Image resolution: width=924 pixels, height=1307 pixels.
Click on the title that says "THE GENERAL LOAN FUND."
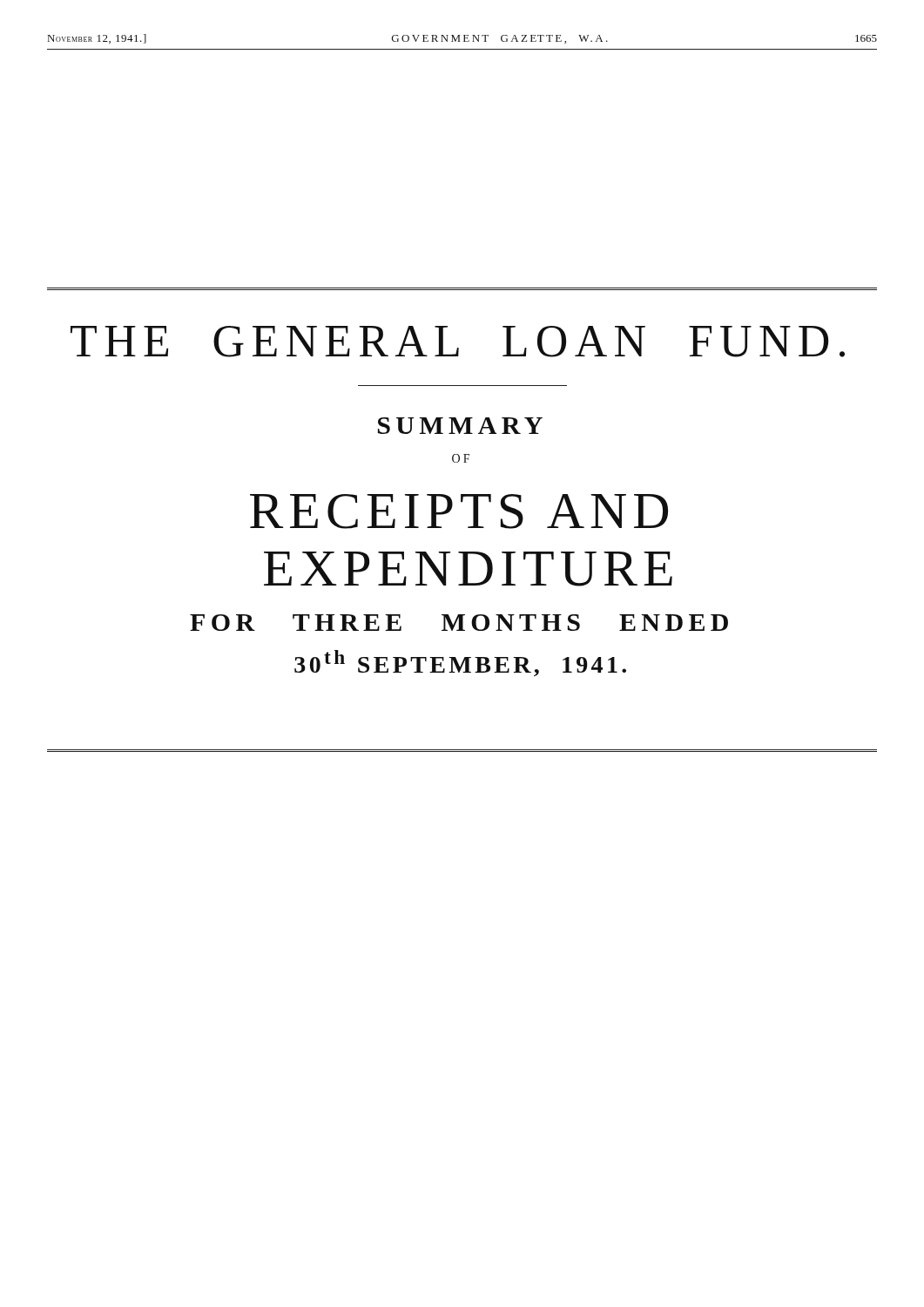462,341
